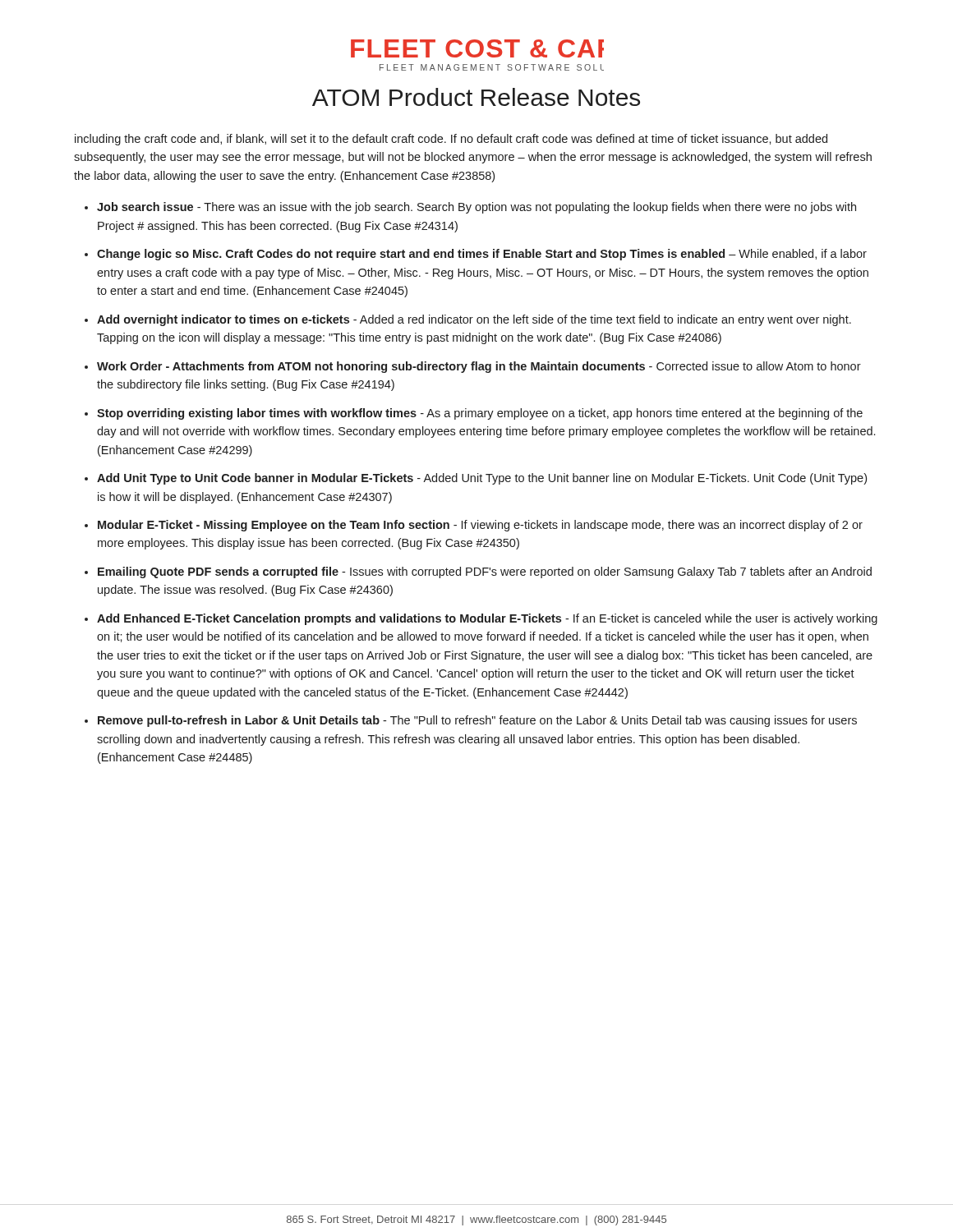953x1232 pixels.
Task: Locate the region starting "Emailing Quote PDF sends a"
Action: 485,581
